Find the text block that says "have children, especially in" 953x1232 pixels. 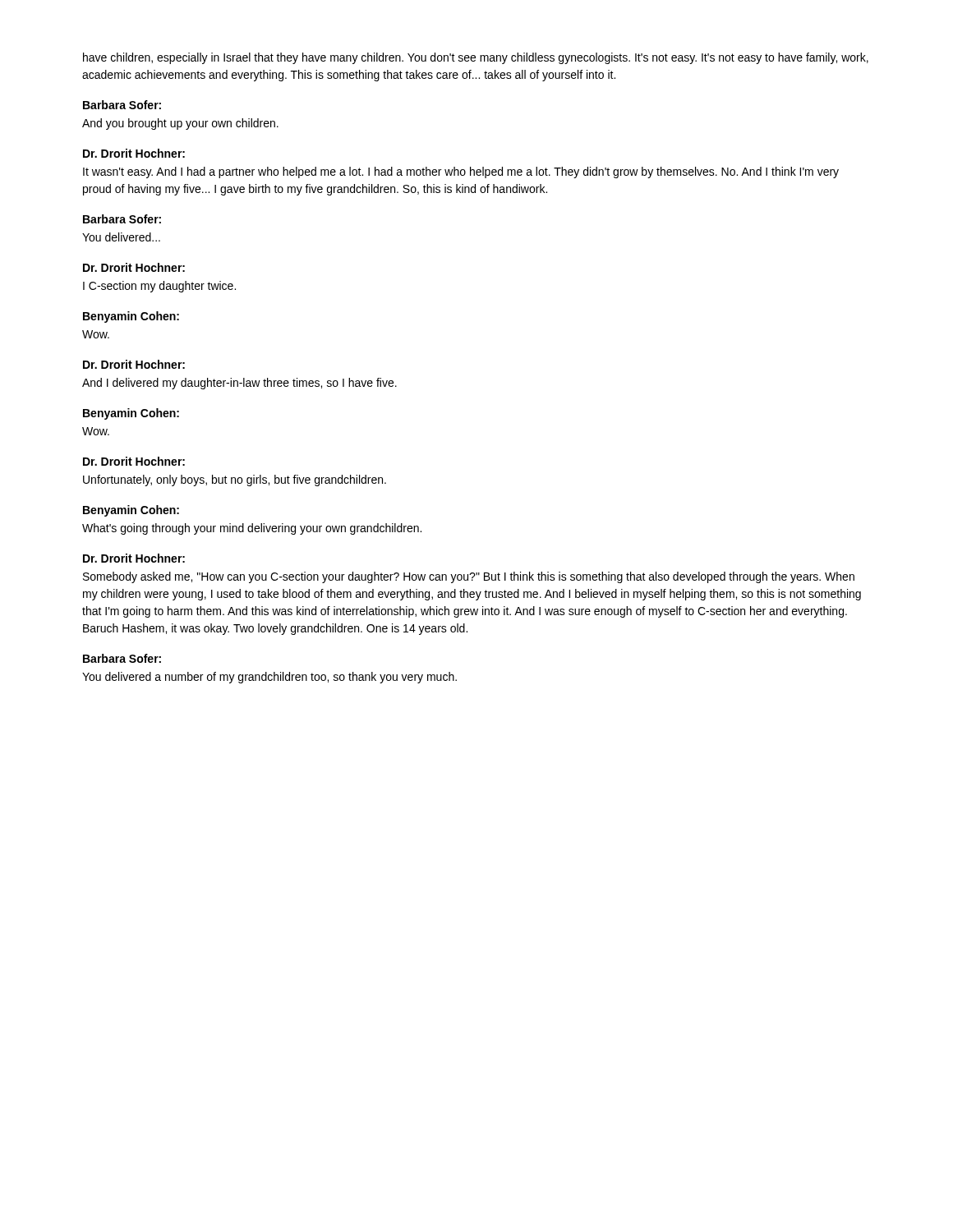[476, 67]
